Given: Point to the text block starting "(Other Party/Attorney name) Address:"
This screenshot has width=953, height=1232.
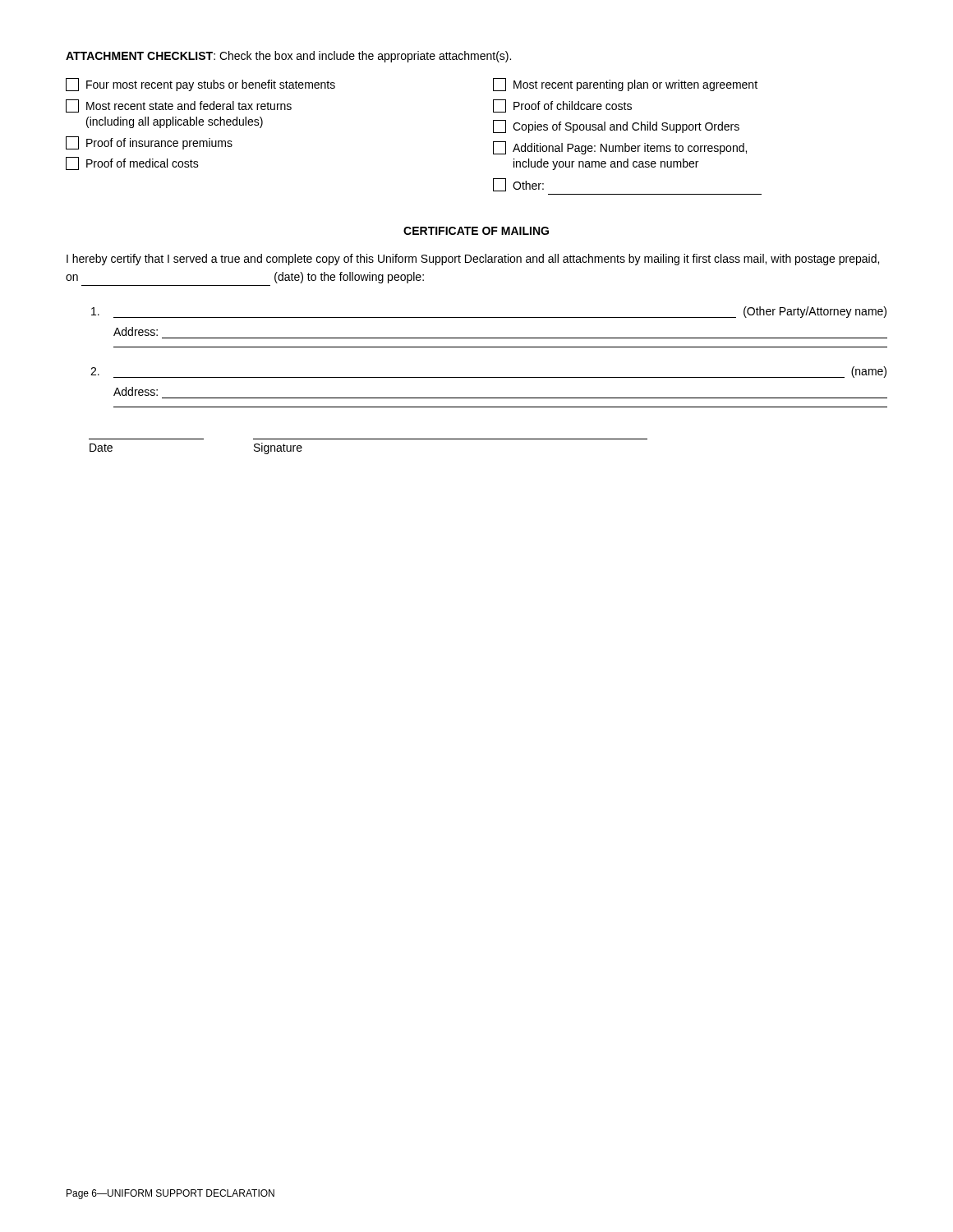Looking at the screenshot, I should click(489, 324).
